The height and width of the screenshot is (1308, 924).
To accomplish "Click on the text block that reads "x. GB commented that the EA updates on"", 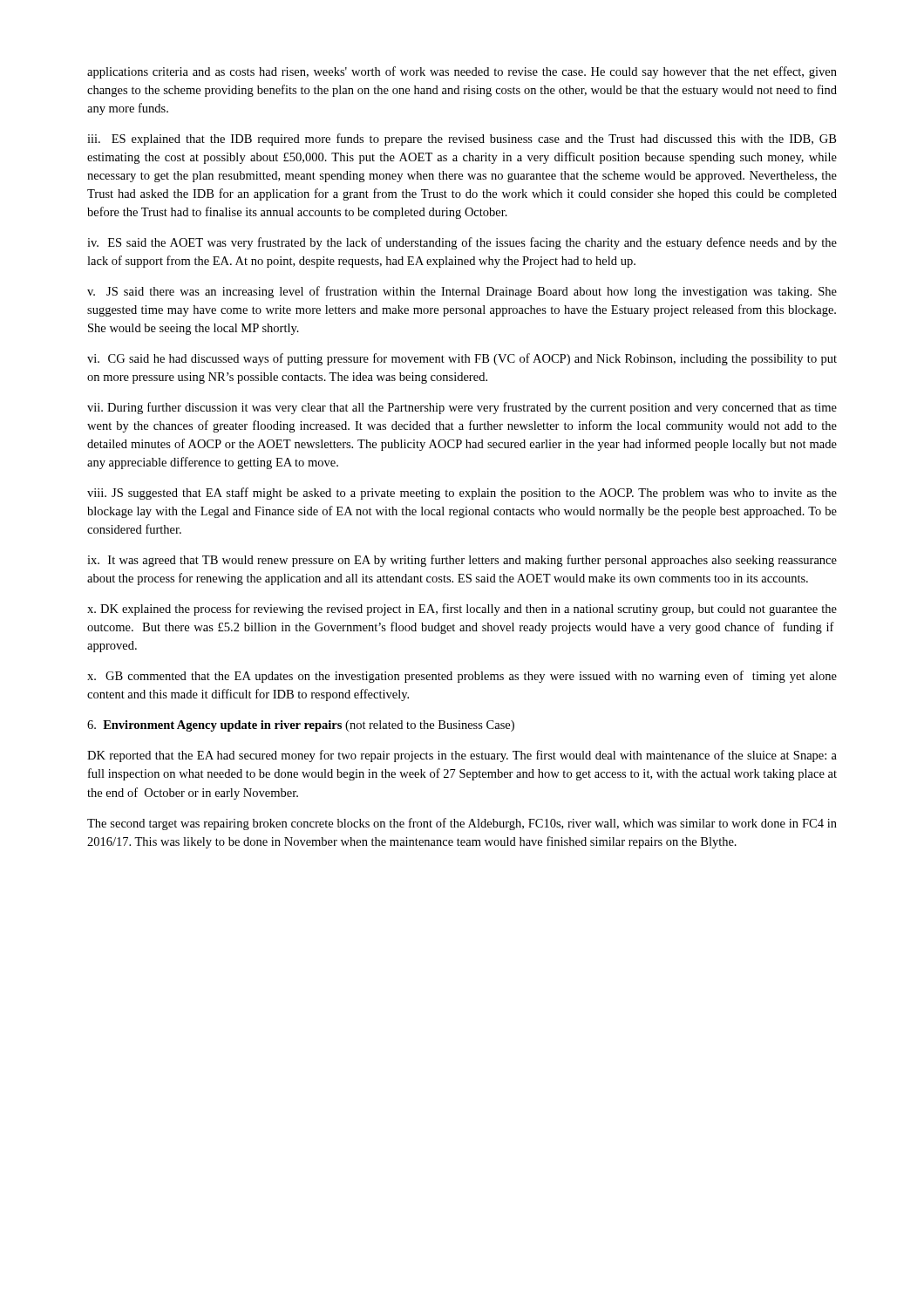I will 462,685.
